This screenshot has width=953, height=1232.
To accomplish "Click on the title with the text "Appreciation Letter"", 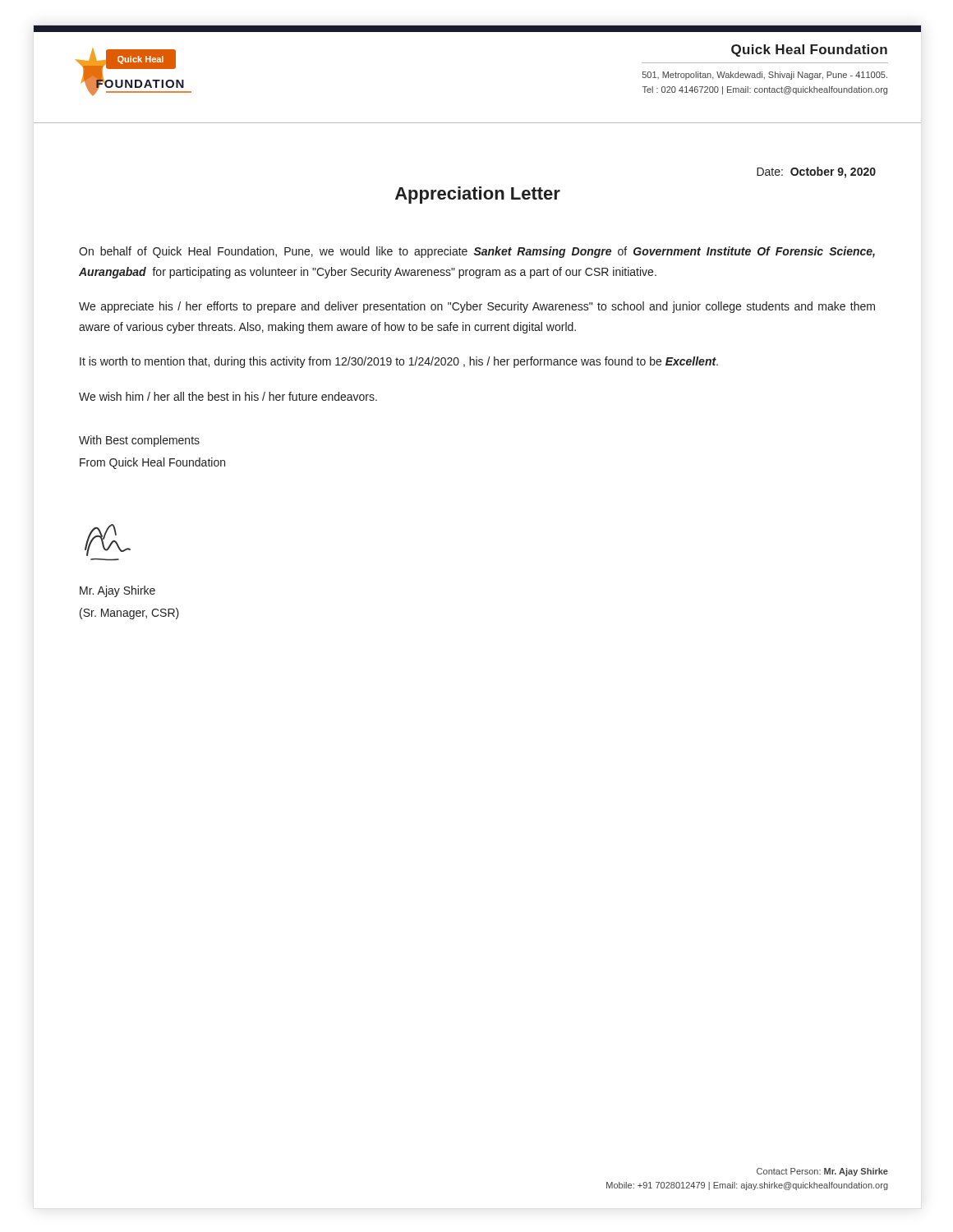I will pyautogui.click(x=477, y=193).
